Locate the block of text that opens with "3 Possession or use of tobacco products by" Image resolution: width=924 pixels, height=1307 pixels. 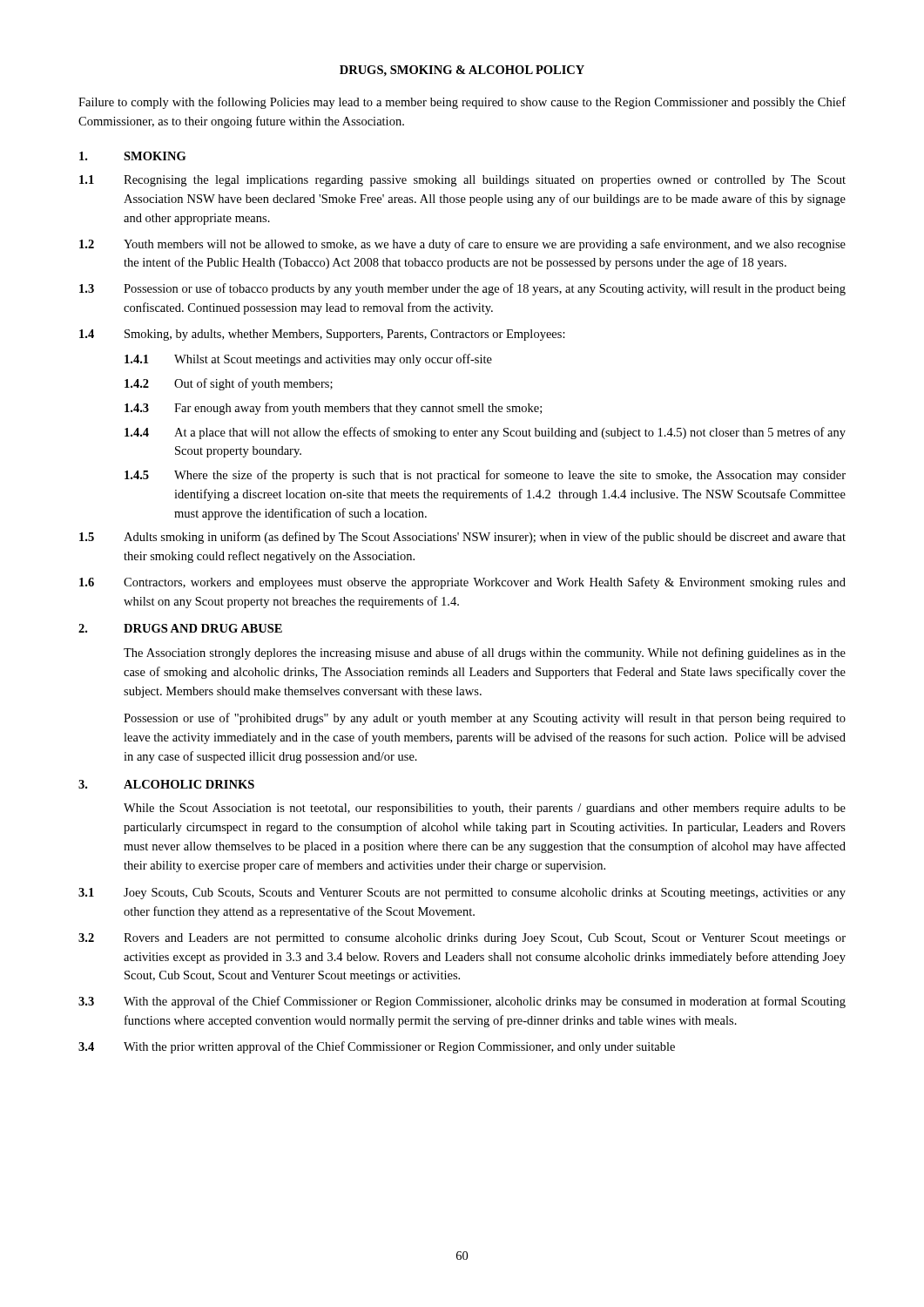(x=462, y=299)
